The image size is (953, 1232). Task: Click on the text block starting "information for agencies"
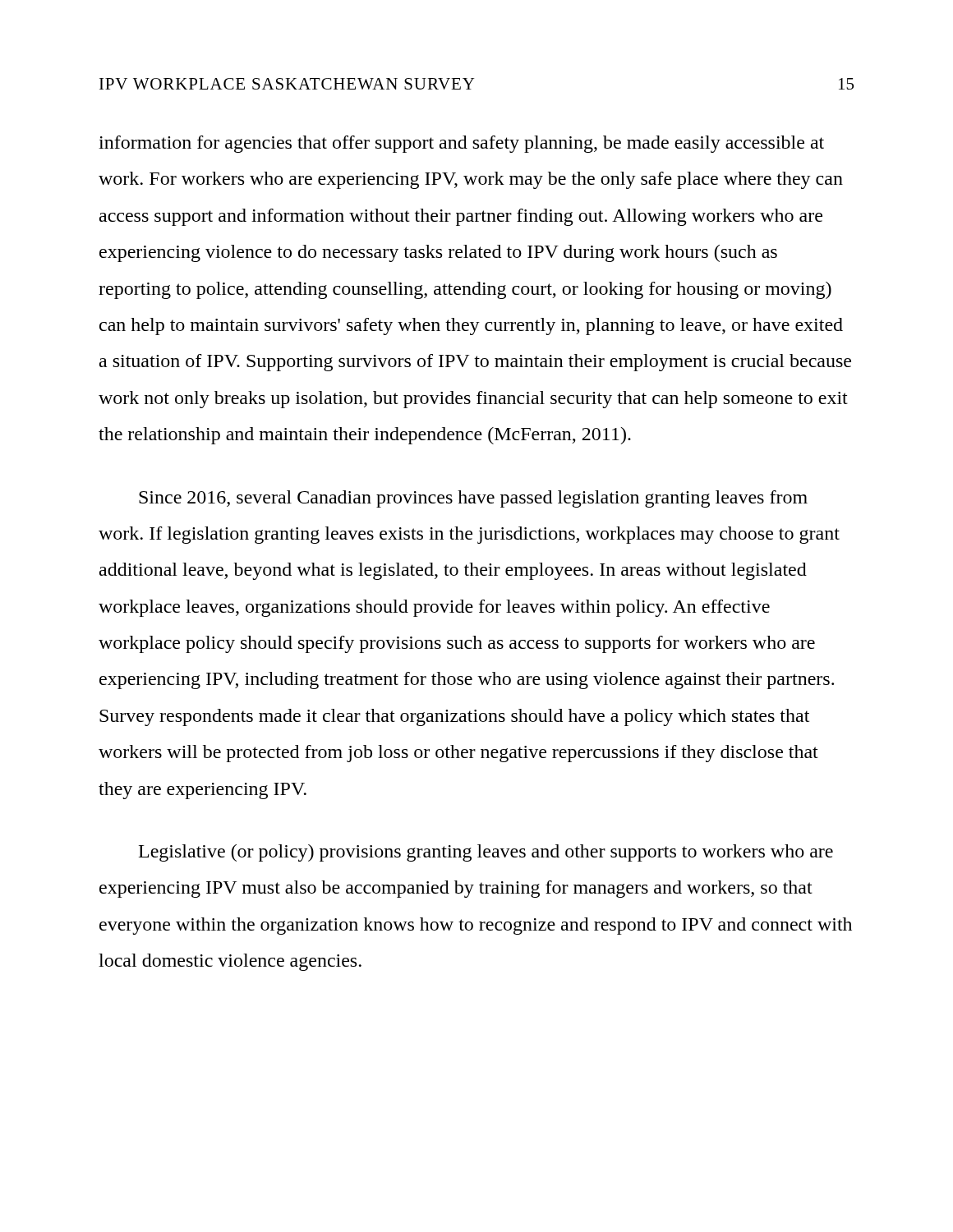coord(475,288)
